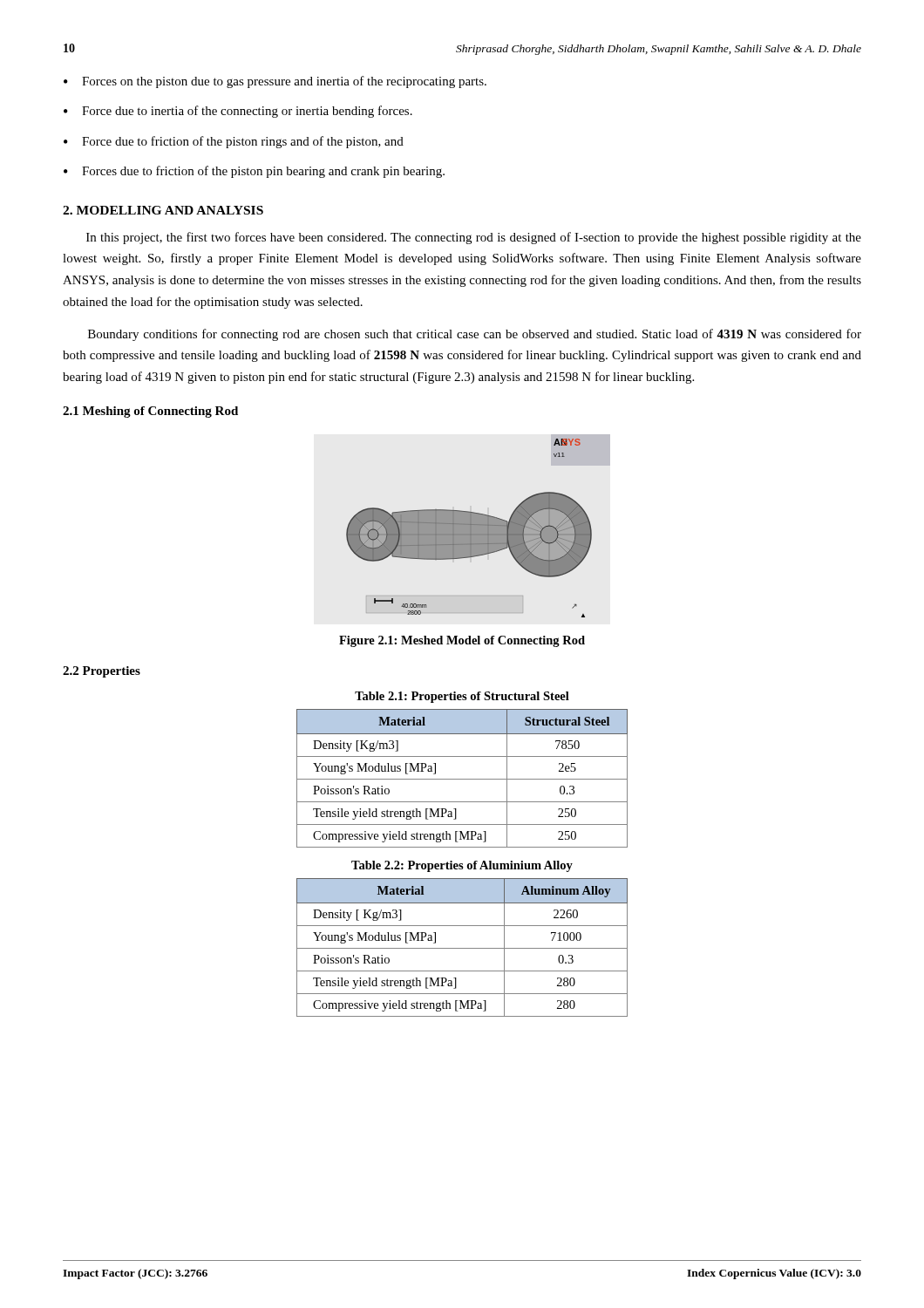Find the text block starting "Boundary conditions for connecting rod are chosen such"
This screenshot has width=924, height=1308.
click(462, 355)
